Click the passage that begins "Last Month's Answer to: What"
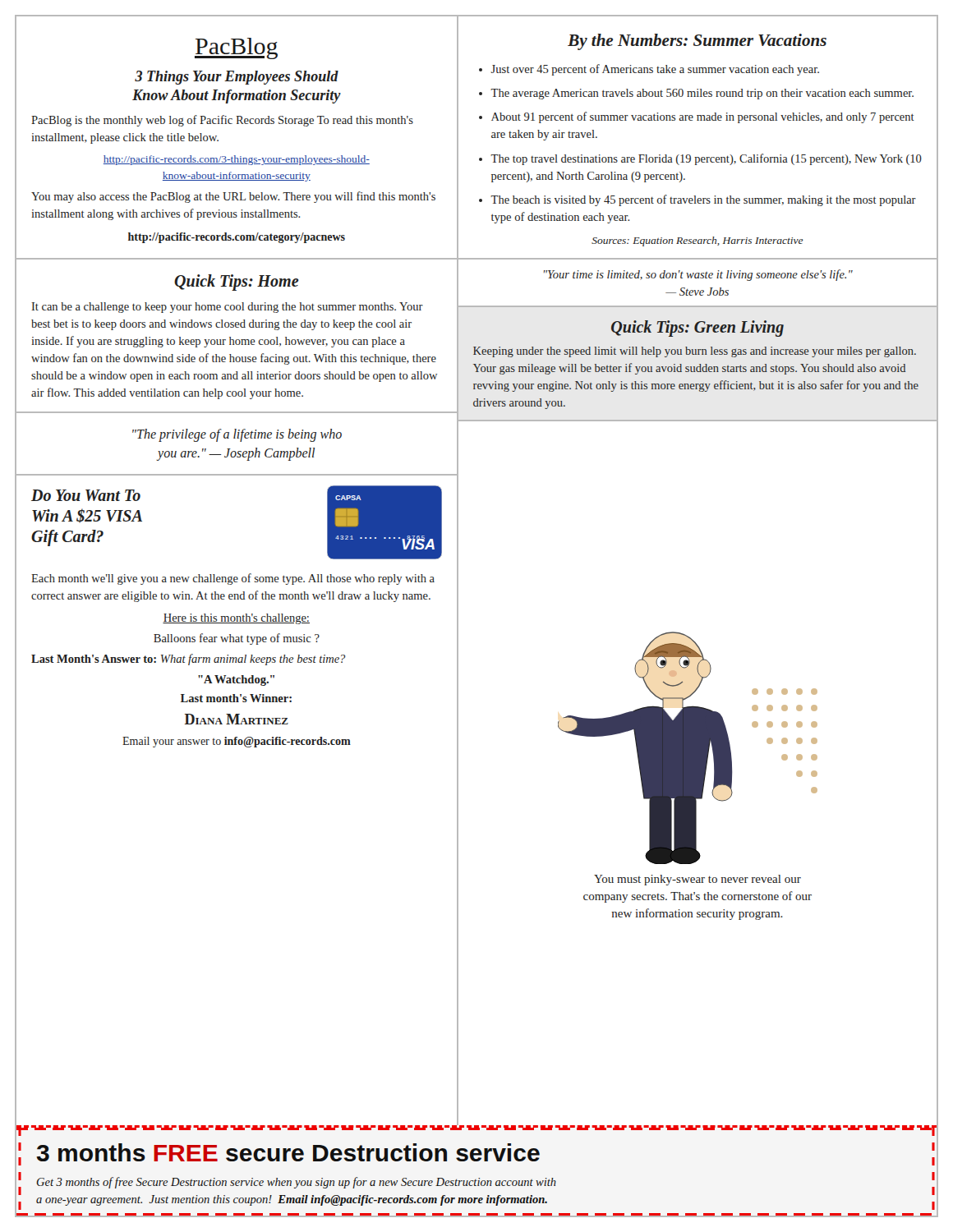This screenshot has height=1232, width=953. coord(188,659)
